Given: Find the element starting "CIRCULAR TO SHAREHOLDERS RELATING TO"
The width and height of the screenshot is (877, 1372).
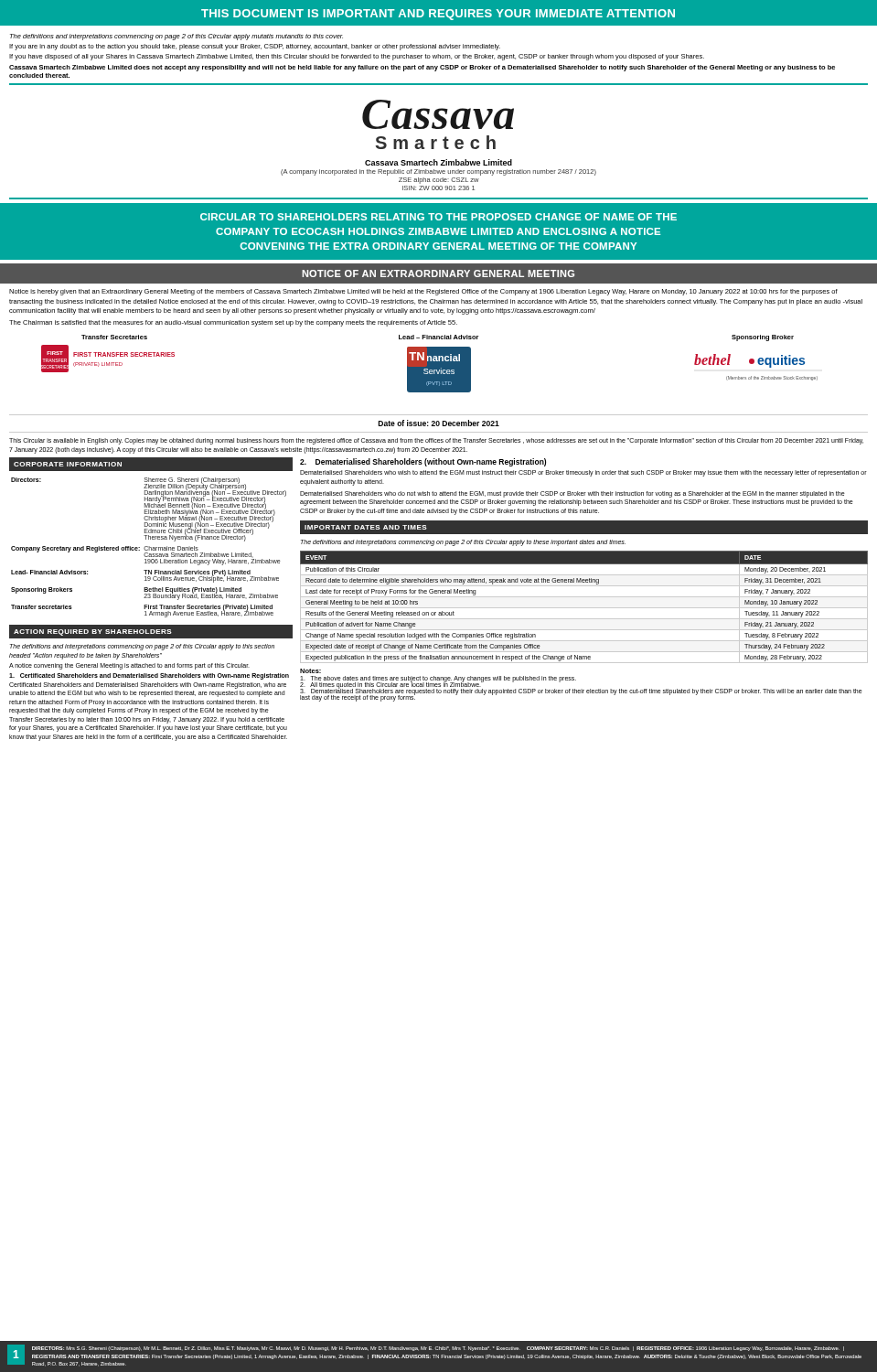Looking at the screenshot, I should click(x=438, y=232).
